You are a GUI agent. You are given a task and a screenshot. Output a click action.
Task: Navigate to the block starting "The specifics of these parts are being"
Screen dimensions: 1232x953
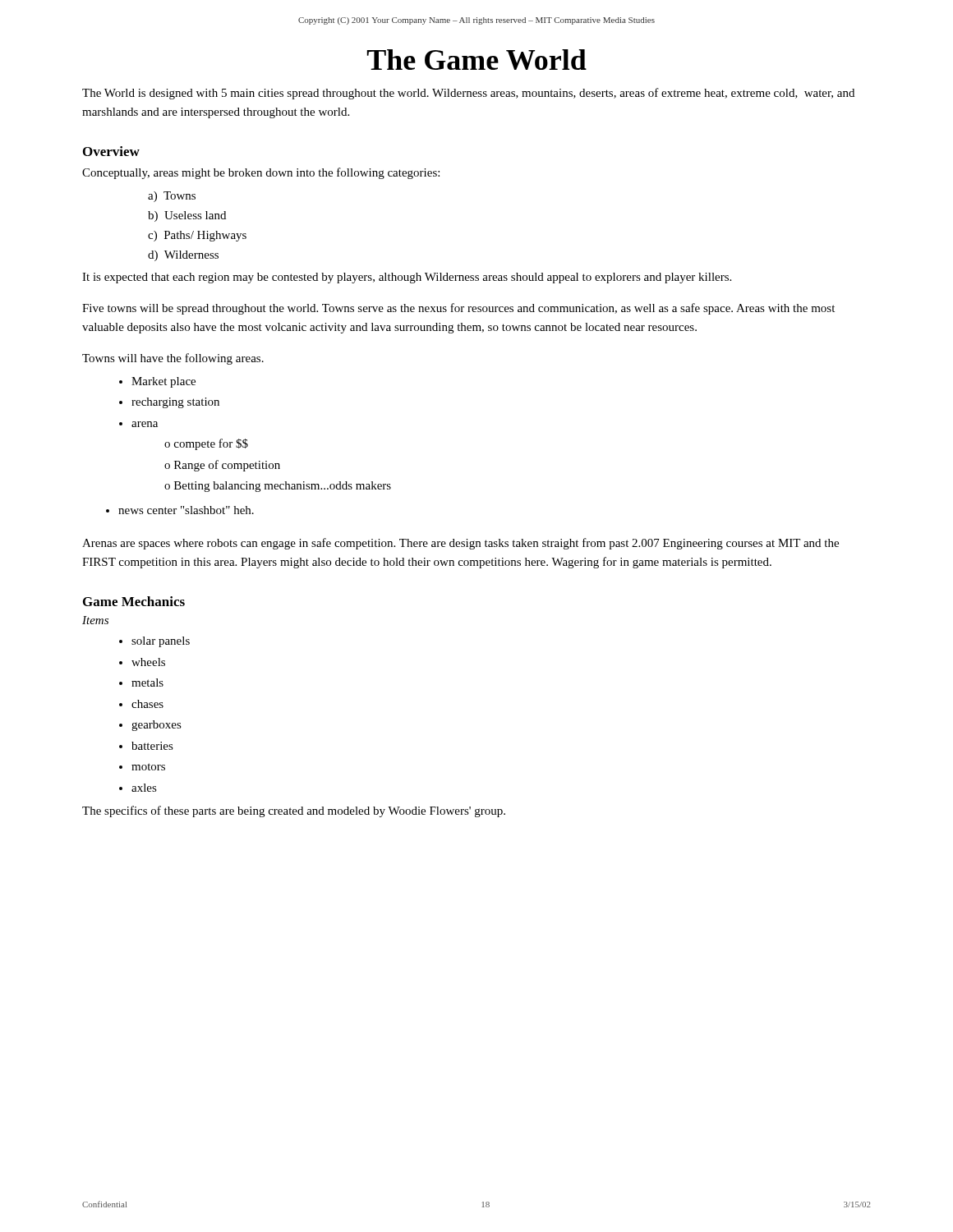tap(294, 811)
